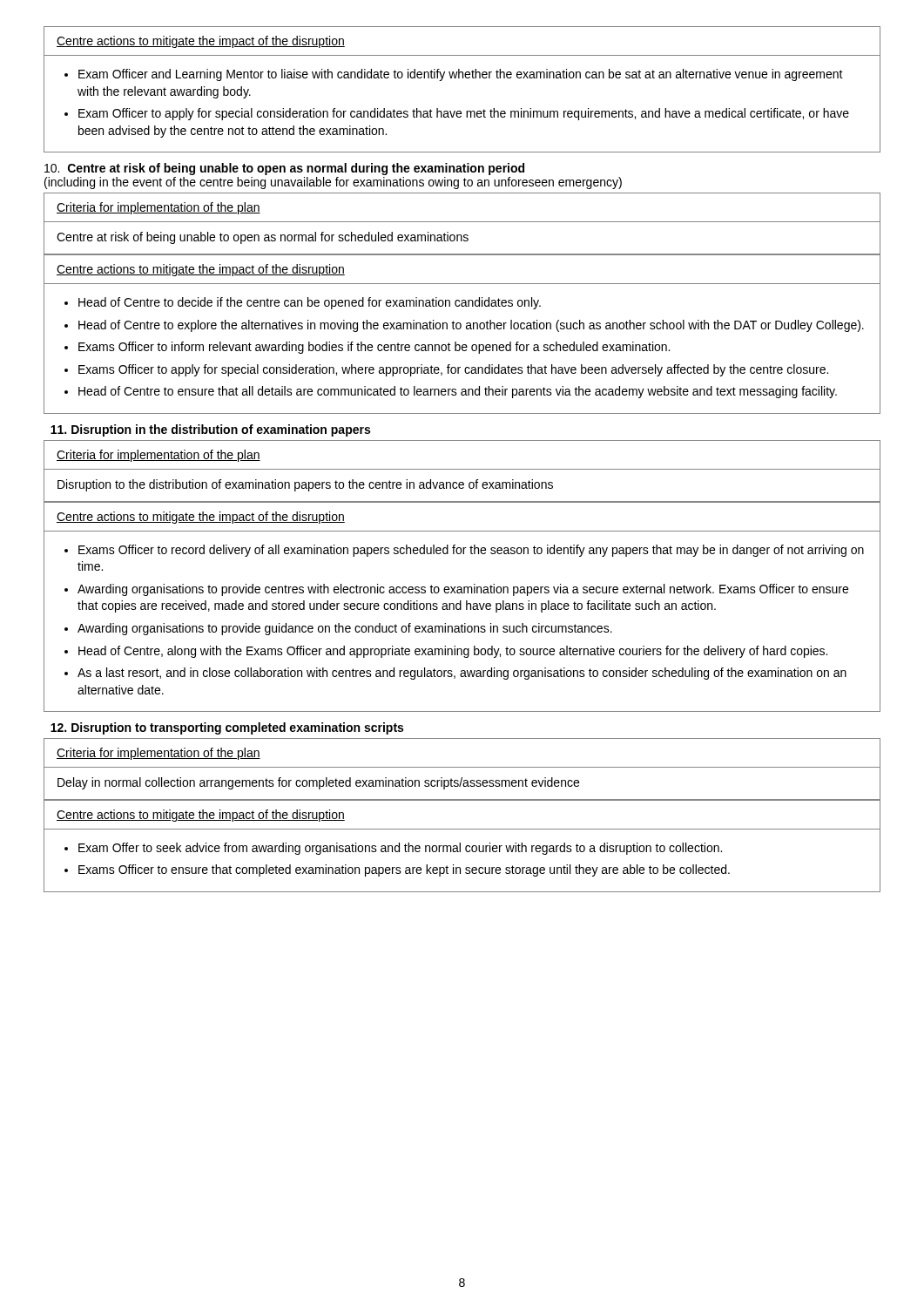
Task: Locate the section header containing "10. Centre at risk of being unable"
Action: tap(284, 168)
